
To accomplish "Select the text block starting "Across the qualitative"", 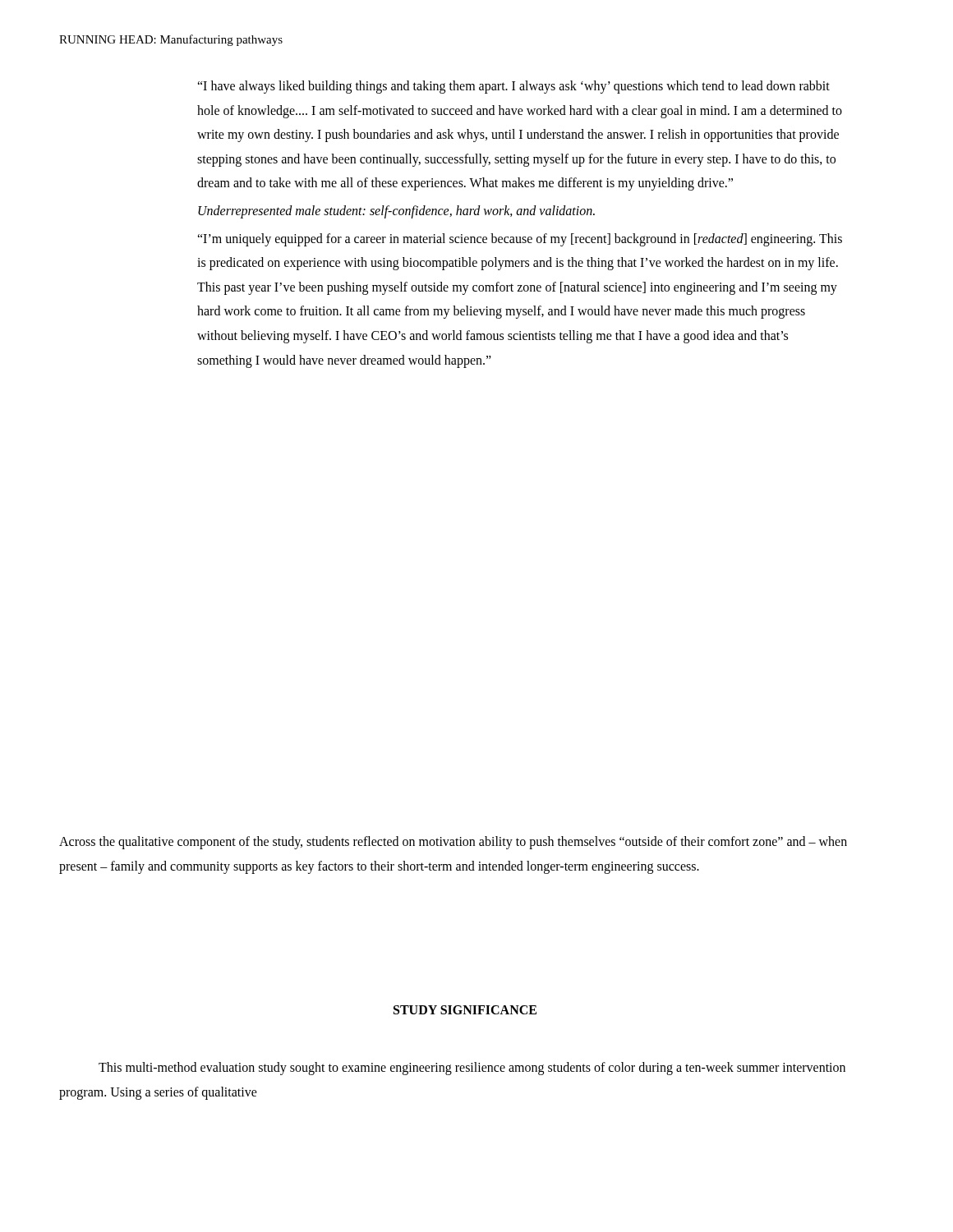I will coord(465,854).
